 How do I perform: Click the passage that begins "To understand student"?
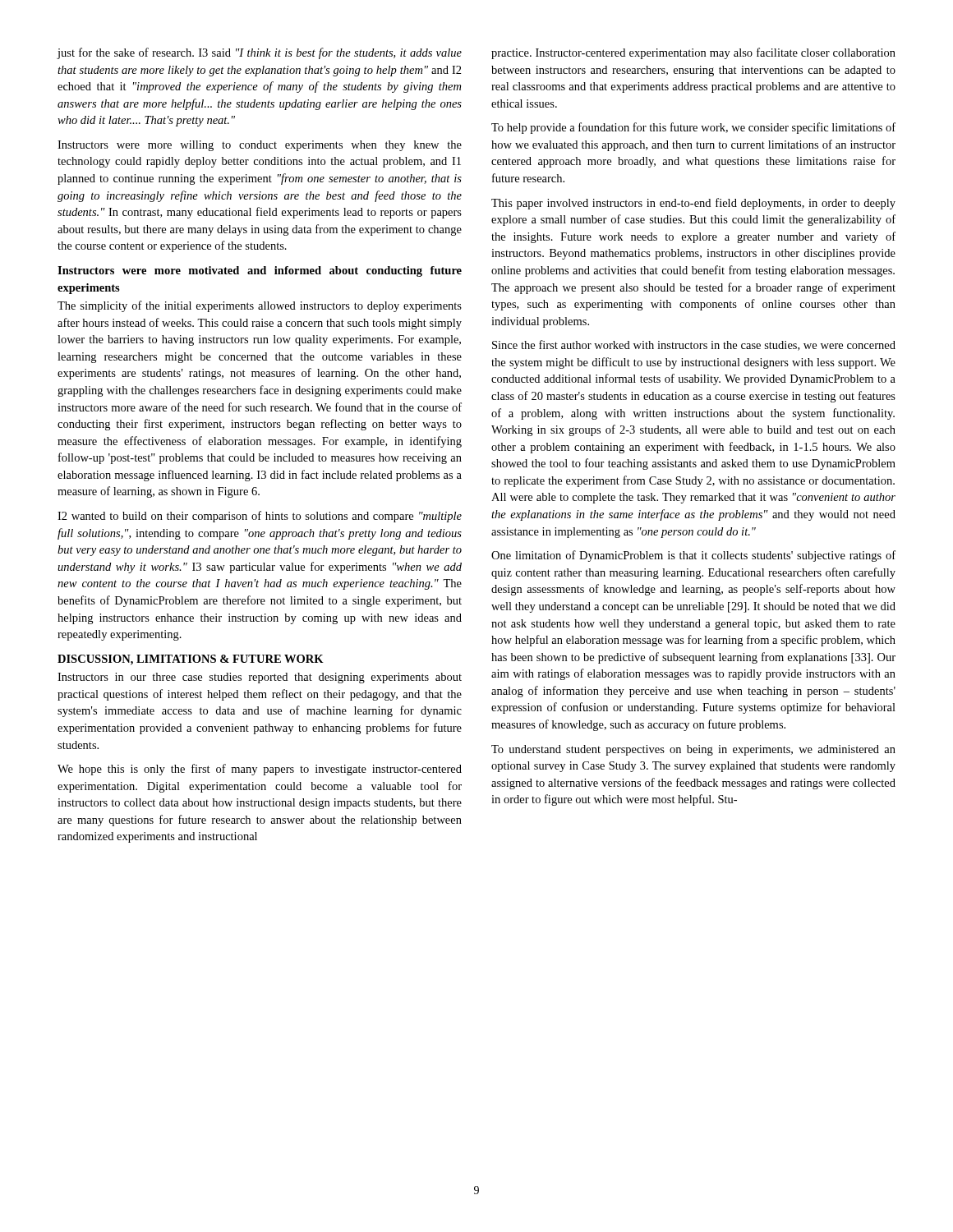click(693, 774)
